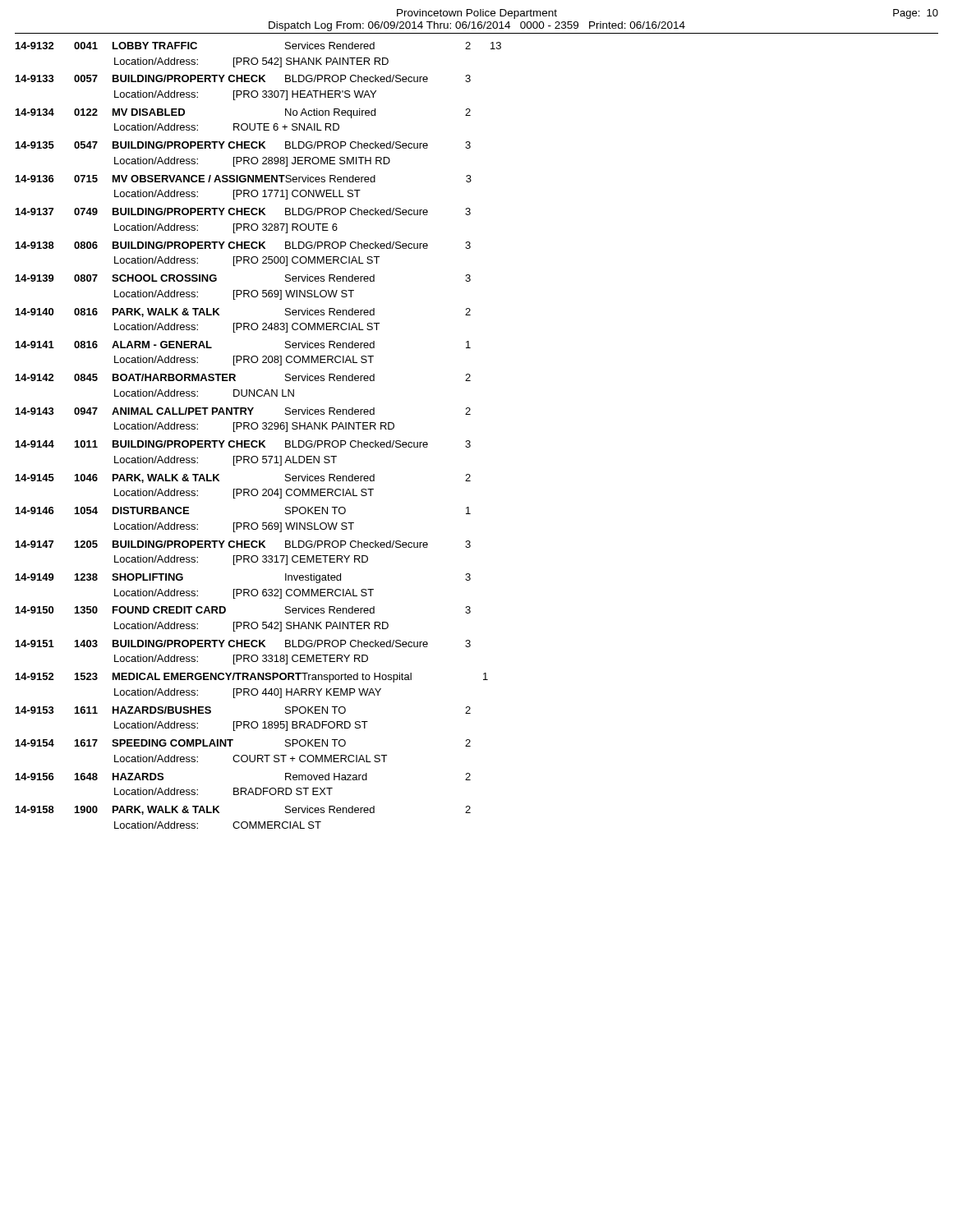Select the list item that says "14-9145 1046 PARK, WALK & TALK Services Rendered"

click(x=476, y=485)
